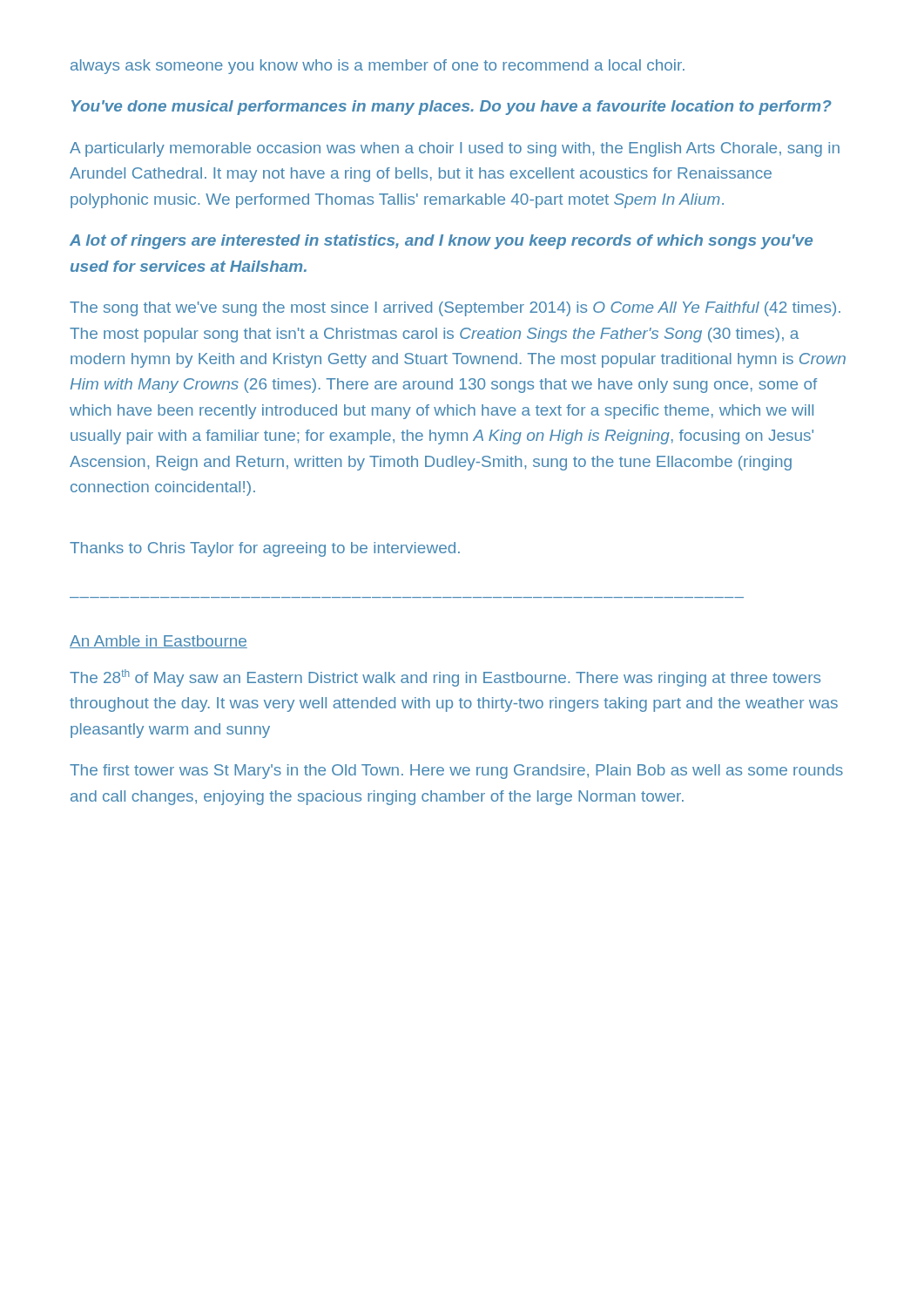Screen dimensions: 1307x924
Task: Point to the block starting "The first tower was St Mary's"
Action: click(456, 783)
